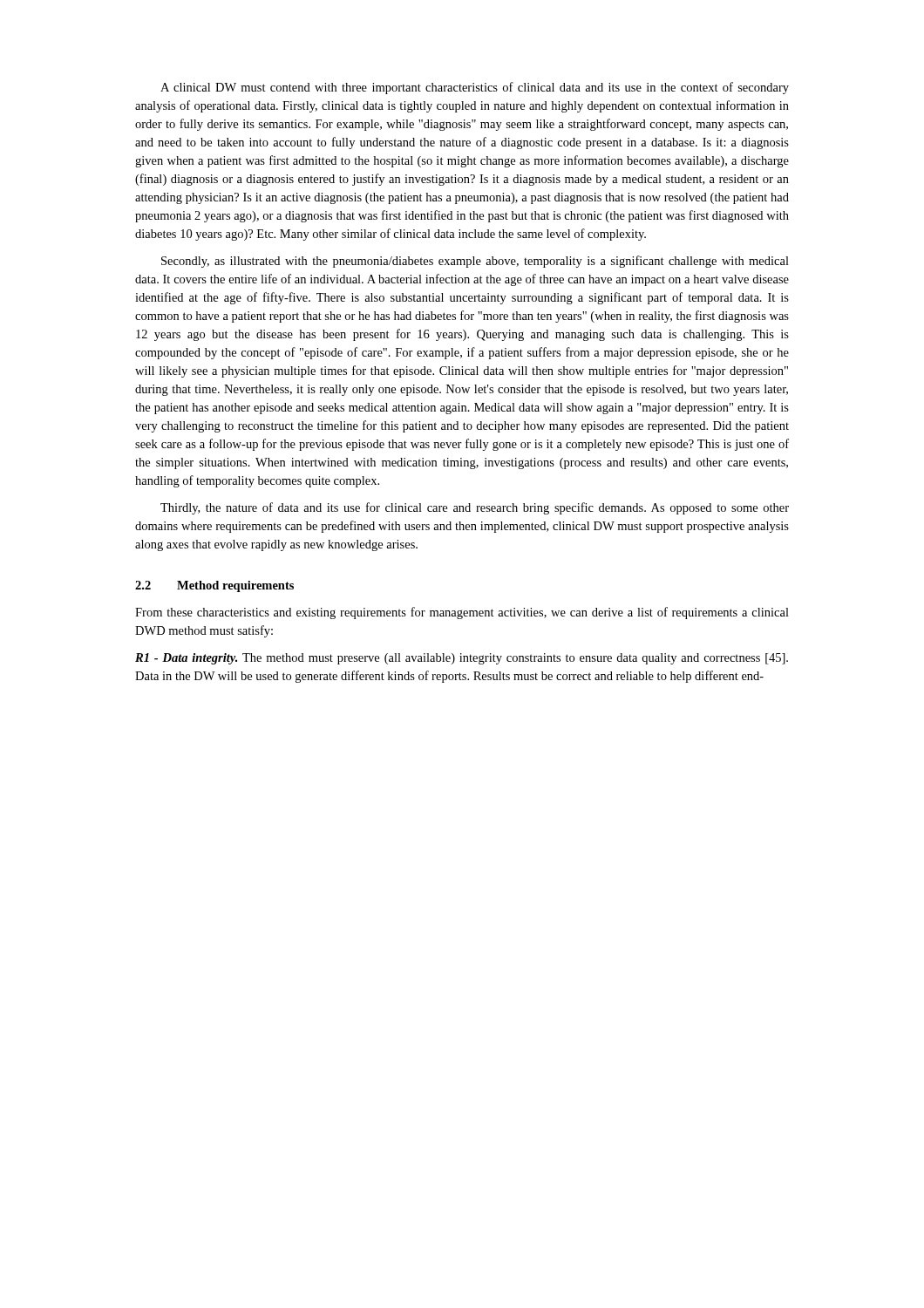This screenshot has width=924, height=1308.
Task: Find "2.2 Method requirements" on this page
Action: tap(215, 586)
